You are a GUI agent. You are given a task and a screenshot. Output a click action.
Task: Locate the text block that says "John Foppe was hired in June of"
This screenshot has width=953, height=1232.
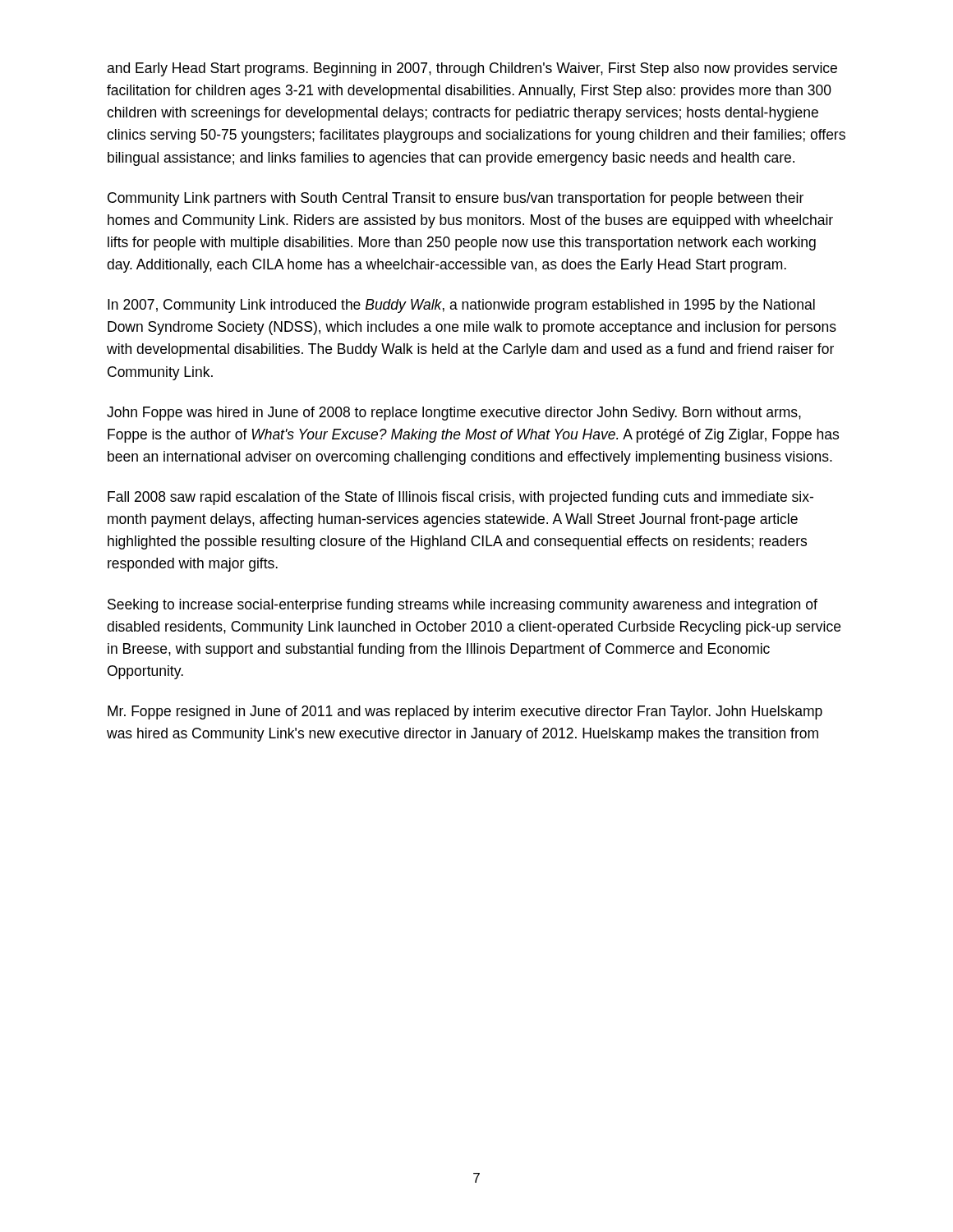click(473, 434)
